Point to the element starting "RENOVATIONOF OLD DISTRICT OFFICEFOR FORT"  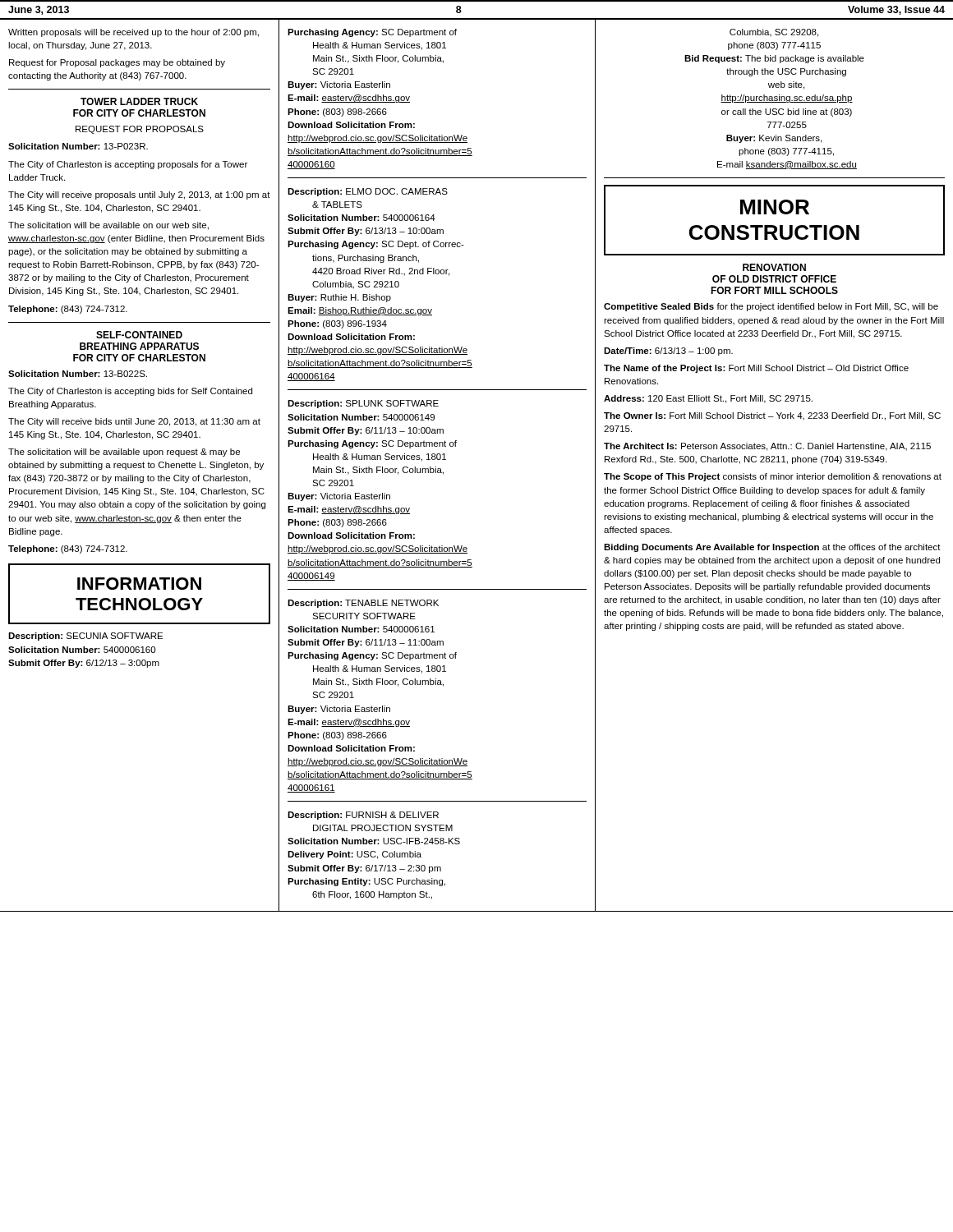click(x=774, y=280)
